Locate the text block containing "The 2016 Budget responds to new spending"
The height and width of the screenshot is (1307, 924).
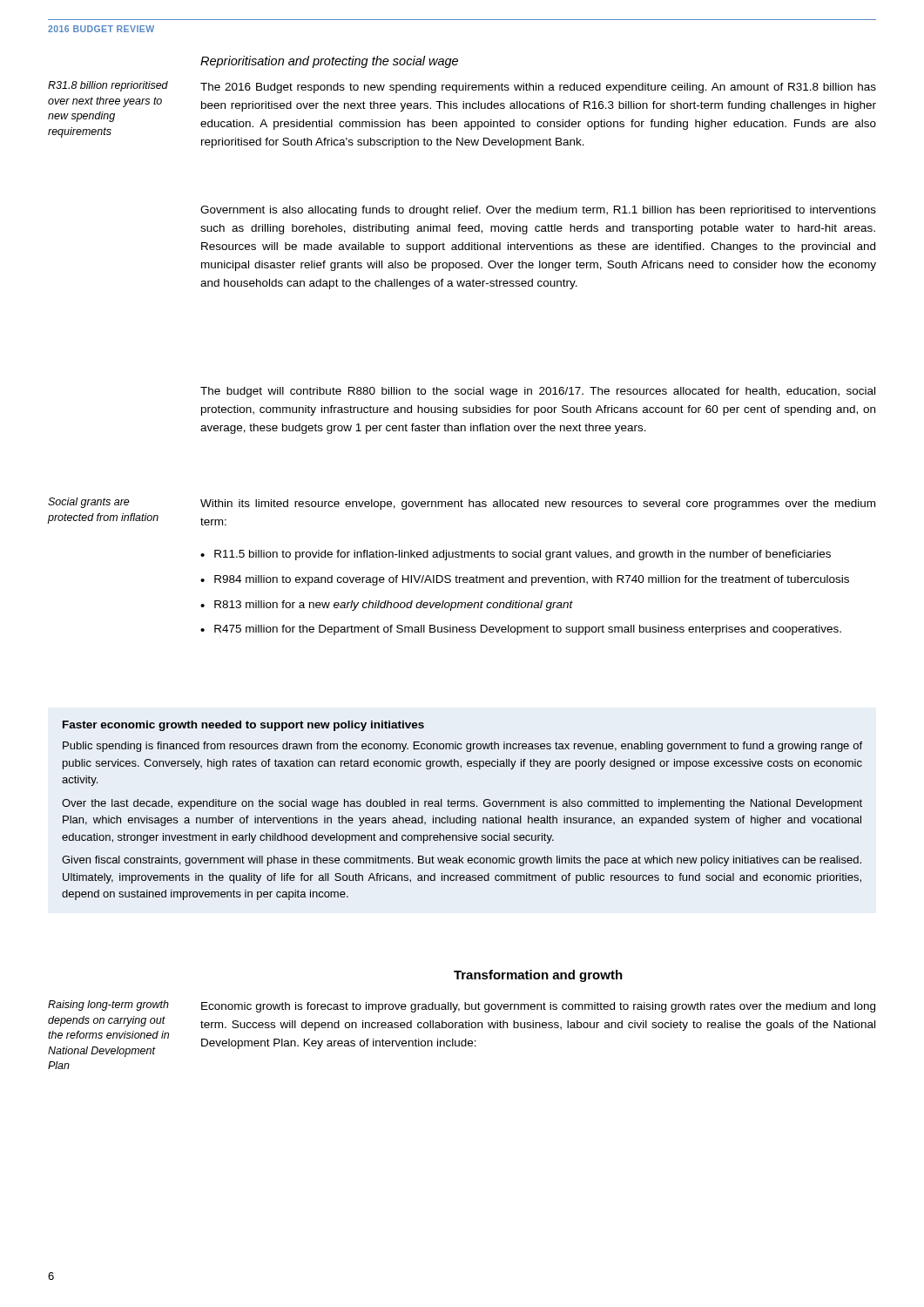tap(538, 114)
